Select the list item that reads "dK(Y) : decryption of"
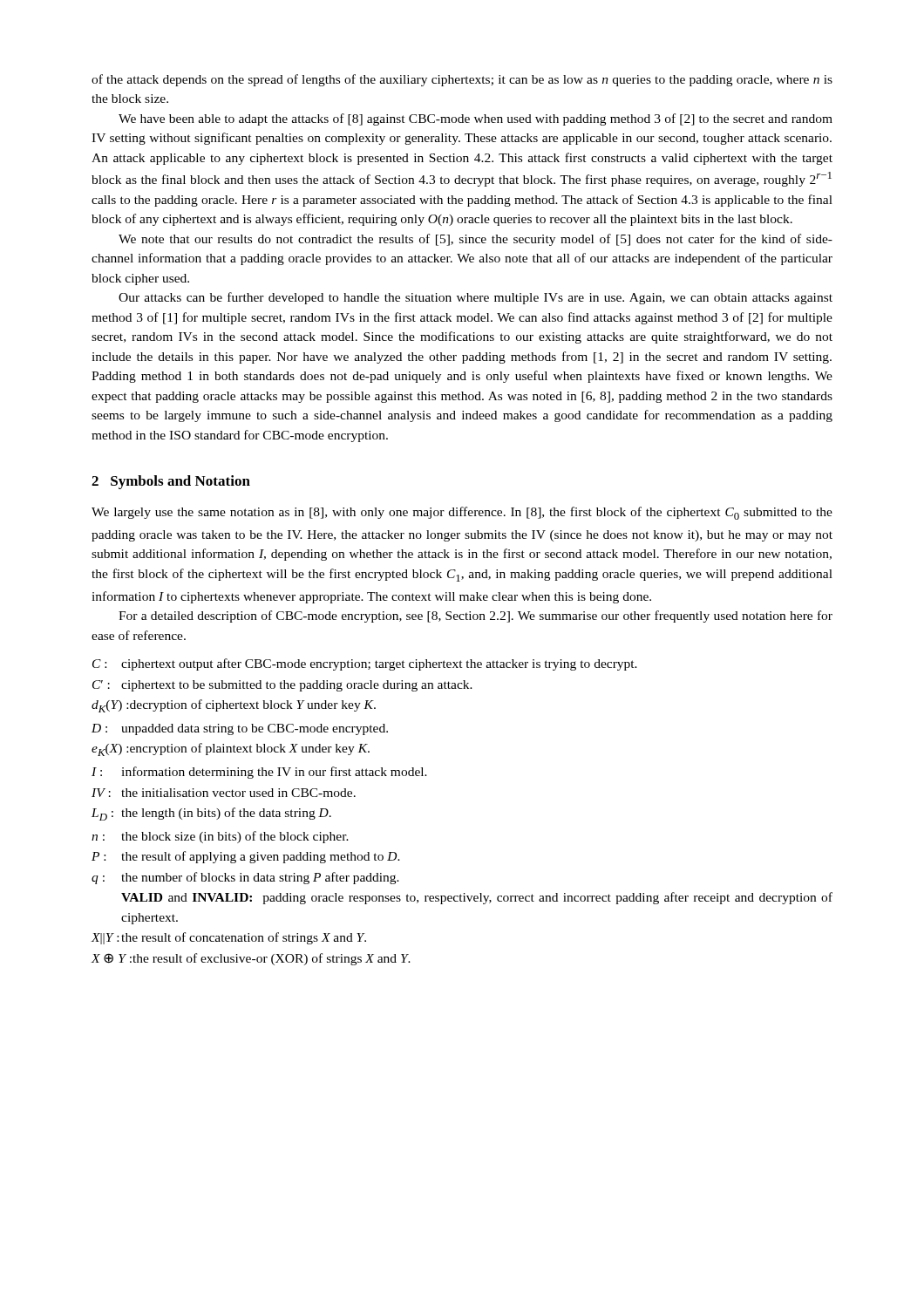The height and width of the screenshot is (1308, 924). coord(234,706)
